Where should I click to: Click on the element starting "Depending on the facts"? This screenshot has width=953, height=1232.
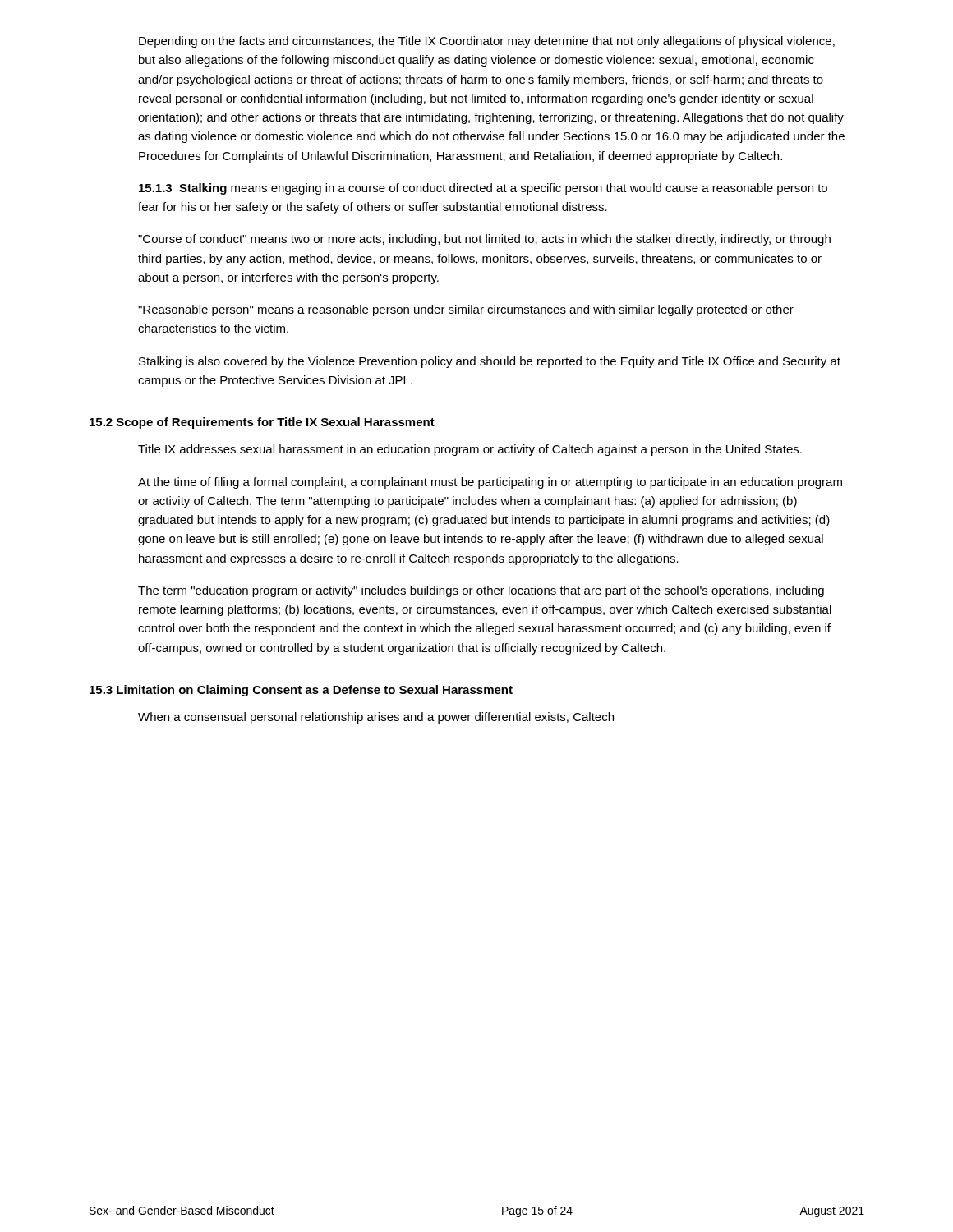point(492,98)
